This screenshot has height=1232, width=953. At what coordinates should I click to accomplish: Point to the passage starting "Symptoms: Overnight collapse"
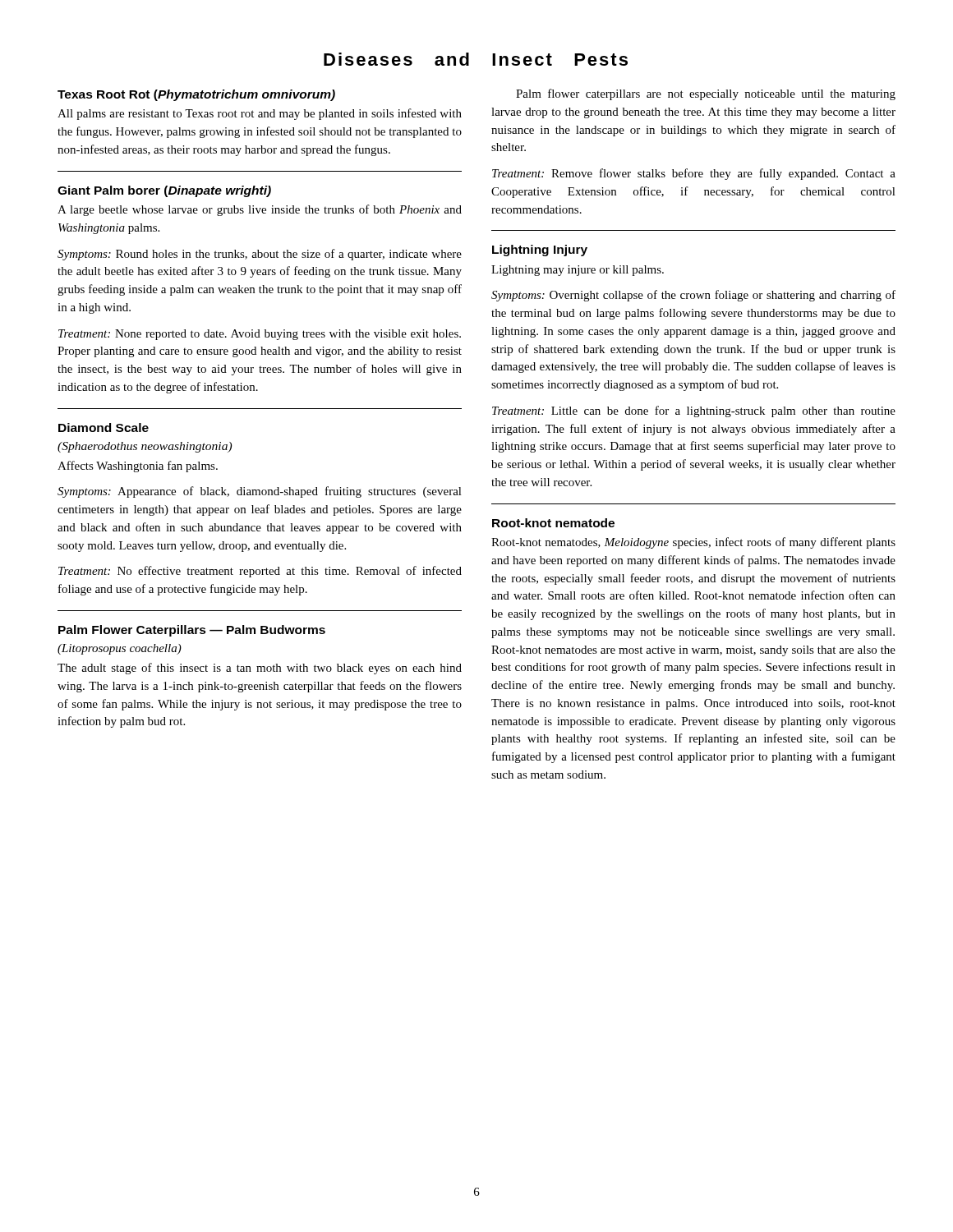tap(693, 341)
